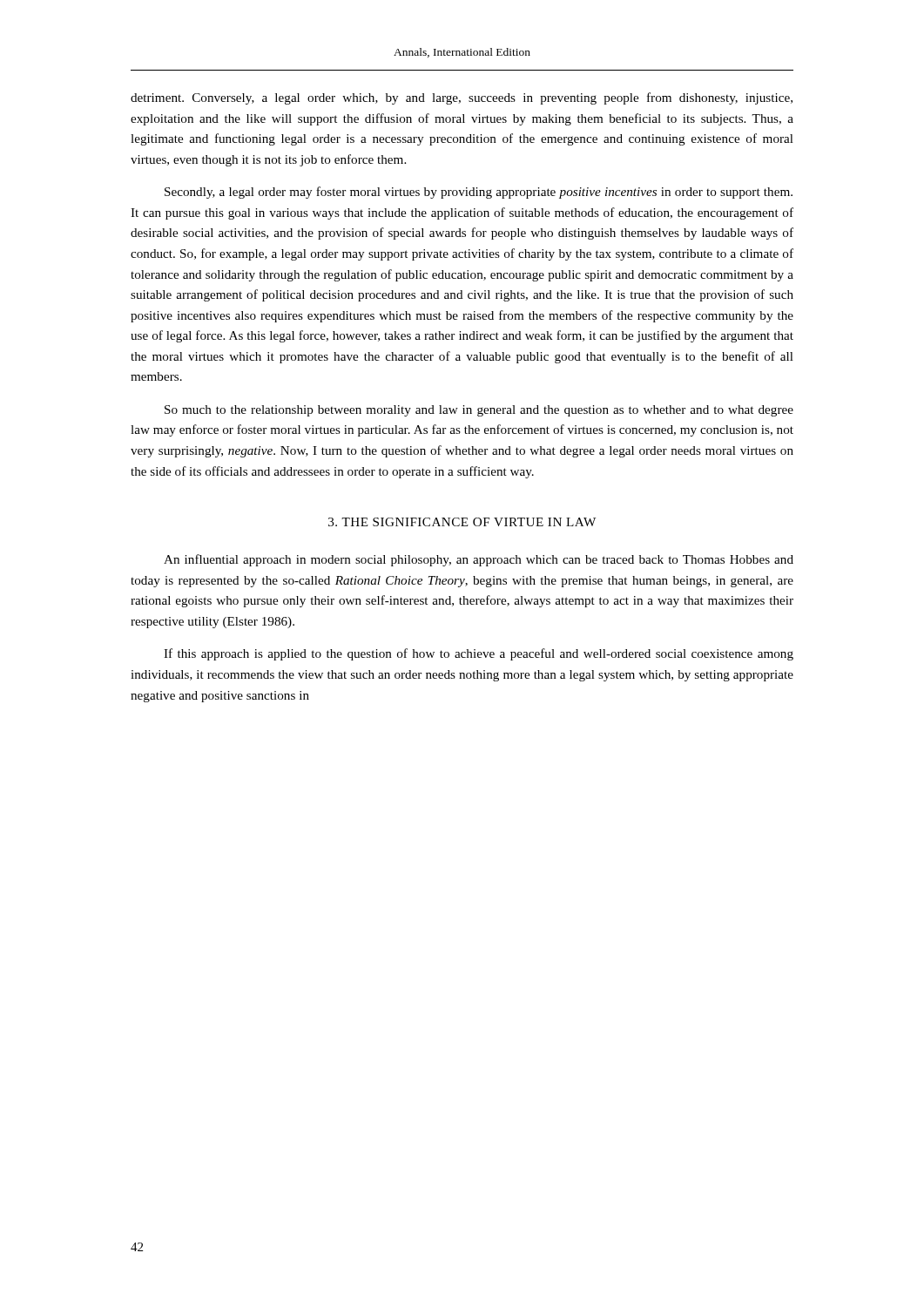The height and width of the screenshot is (1307, 924).
Task: Locate the block of text that opens with "If this approach is applied to"
Action: tap(462, 674)
